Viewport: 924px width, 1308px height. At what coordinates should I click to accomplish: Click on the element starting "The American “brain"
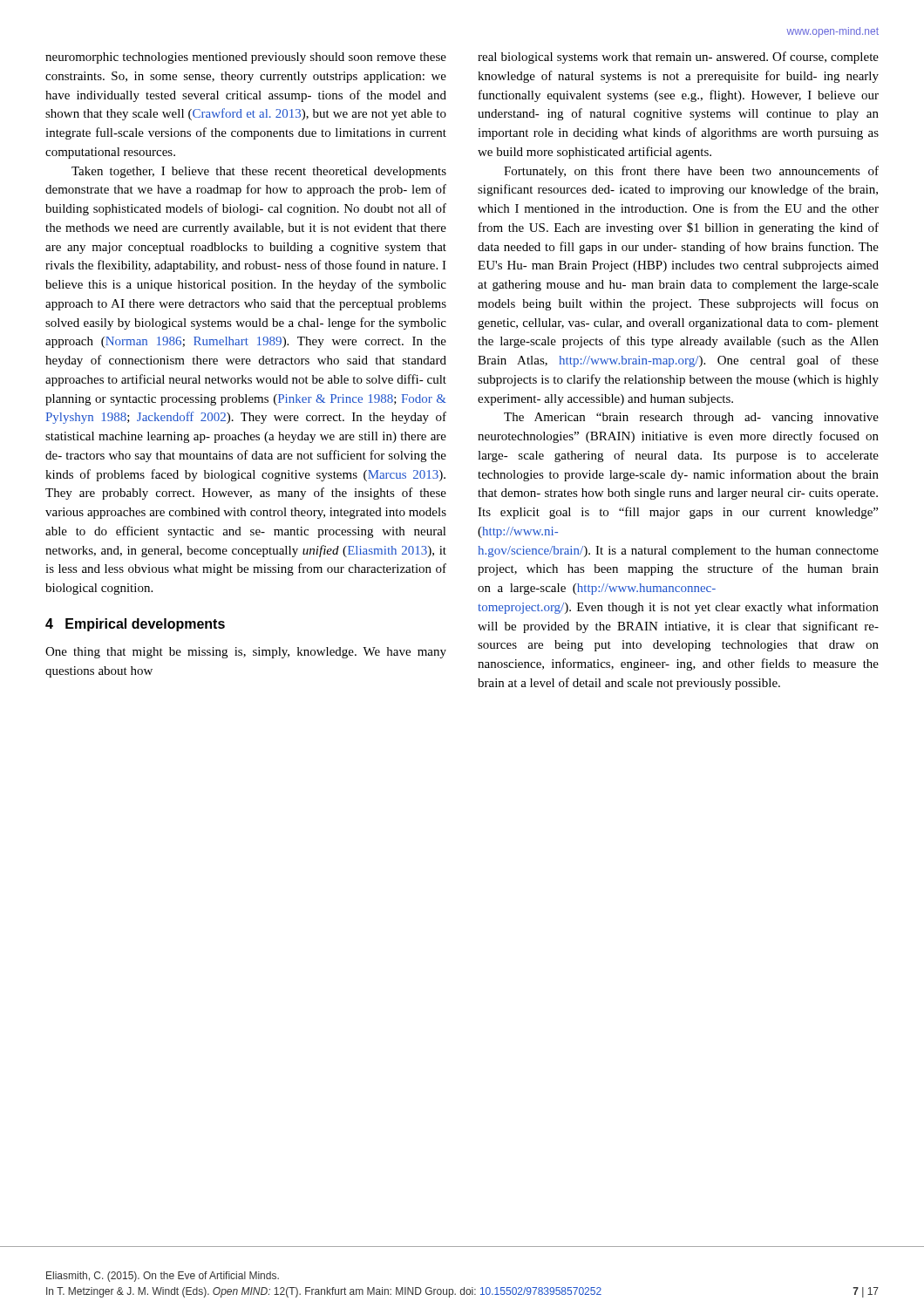[x=678, y=551]
